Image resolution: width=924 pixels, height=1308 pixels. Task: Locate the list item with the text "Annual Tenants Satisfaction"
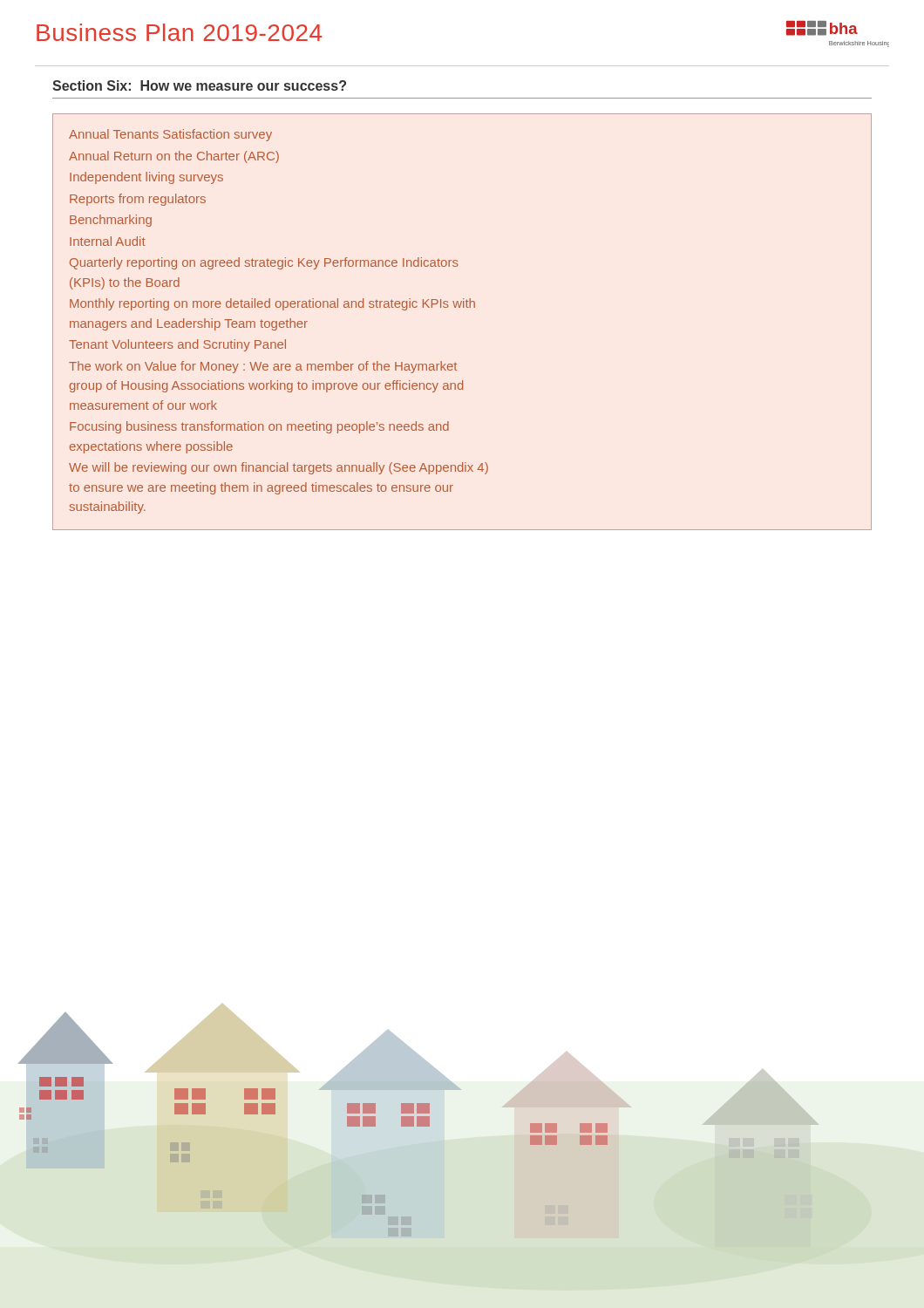[x=170, y=134]
